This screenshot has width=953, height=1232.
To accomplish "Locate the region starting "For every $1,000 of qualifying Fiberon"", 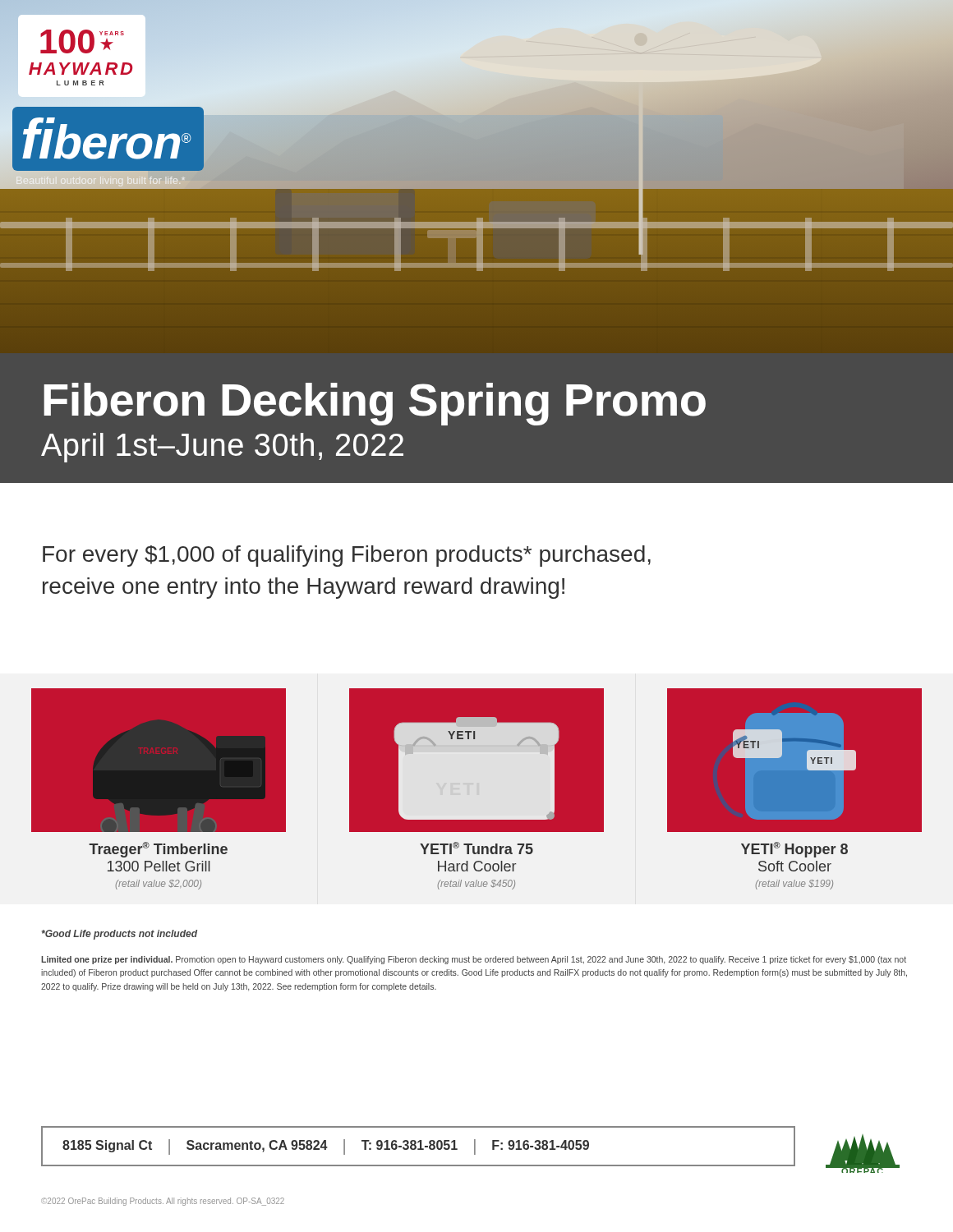I will (x=476, y=570).
